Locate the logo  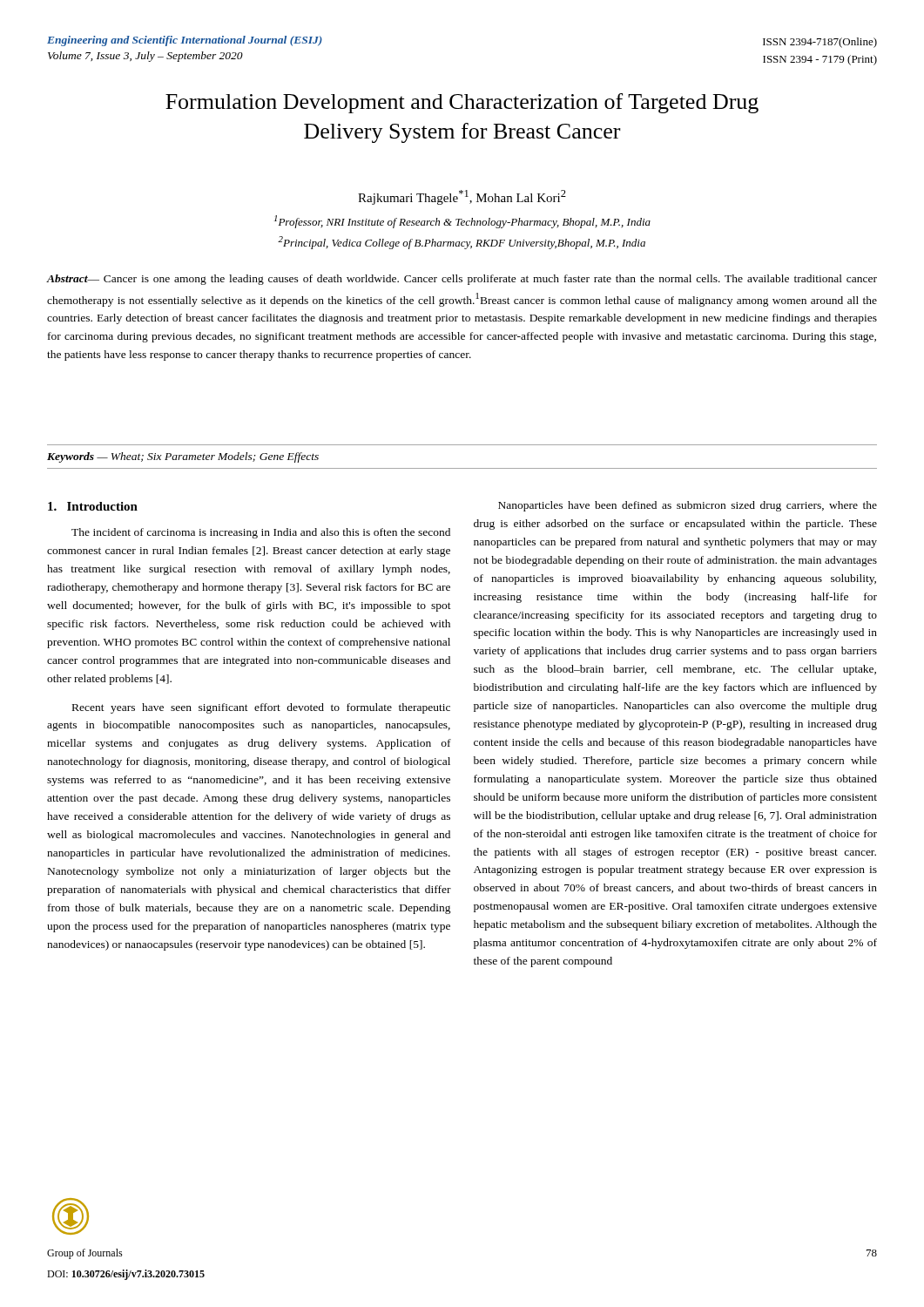(x=86, y=1229)
